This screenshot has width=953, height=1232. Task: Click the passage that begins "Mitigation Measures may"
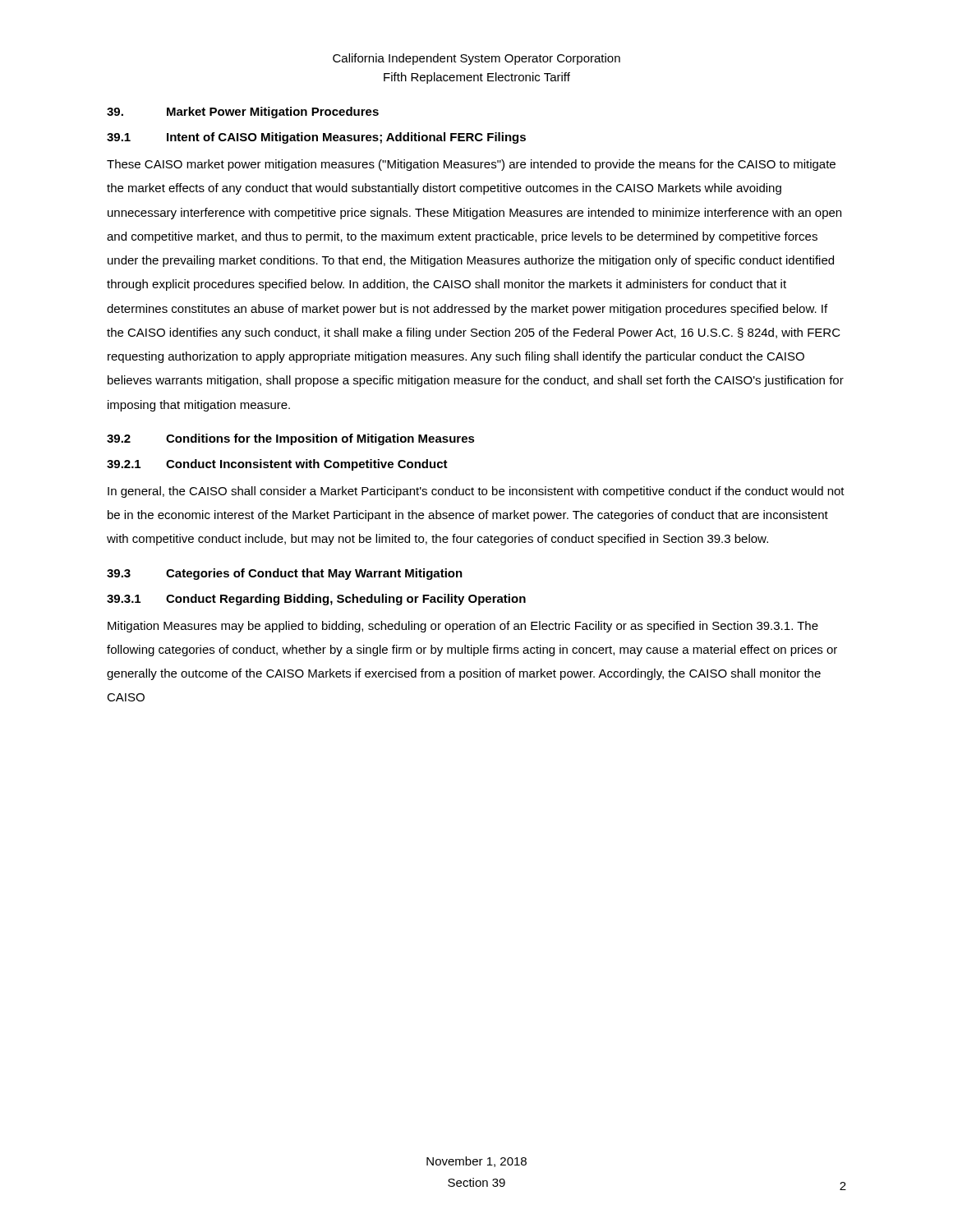click(472, 661)
